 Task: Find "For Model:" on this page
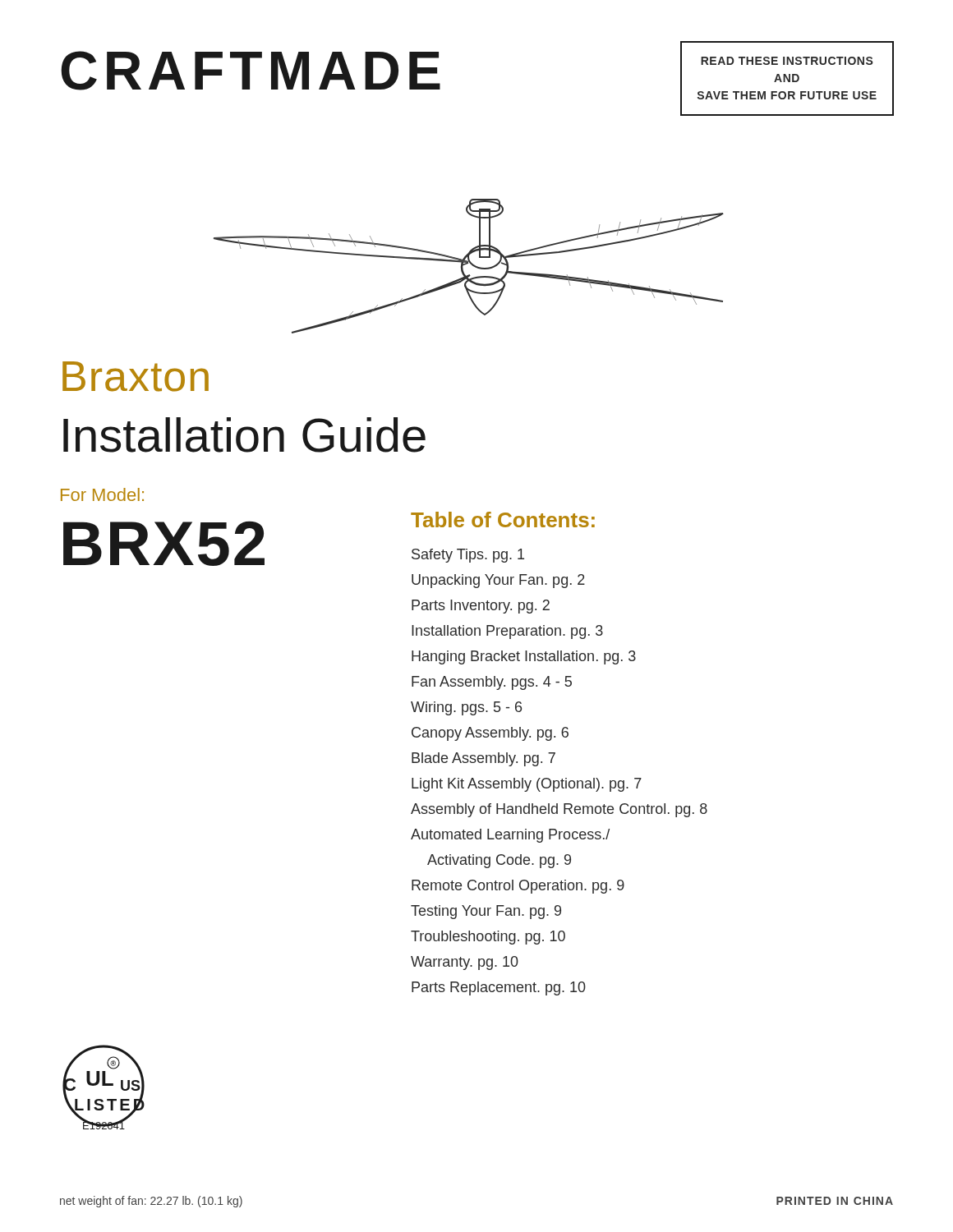102,495
